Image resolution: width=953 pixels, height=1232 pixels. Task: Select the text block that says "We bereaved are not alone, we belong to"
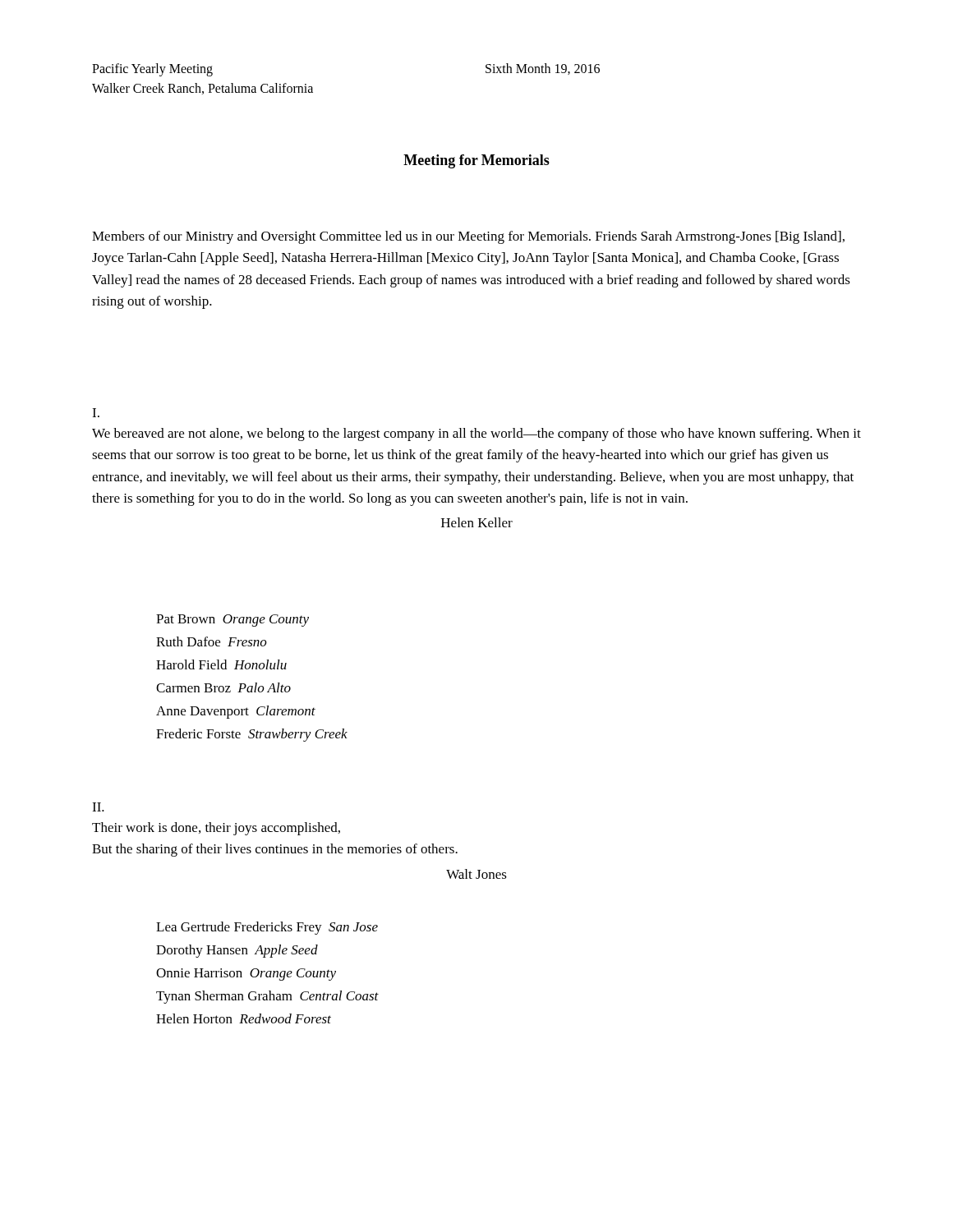(476, 480)
